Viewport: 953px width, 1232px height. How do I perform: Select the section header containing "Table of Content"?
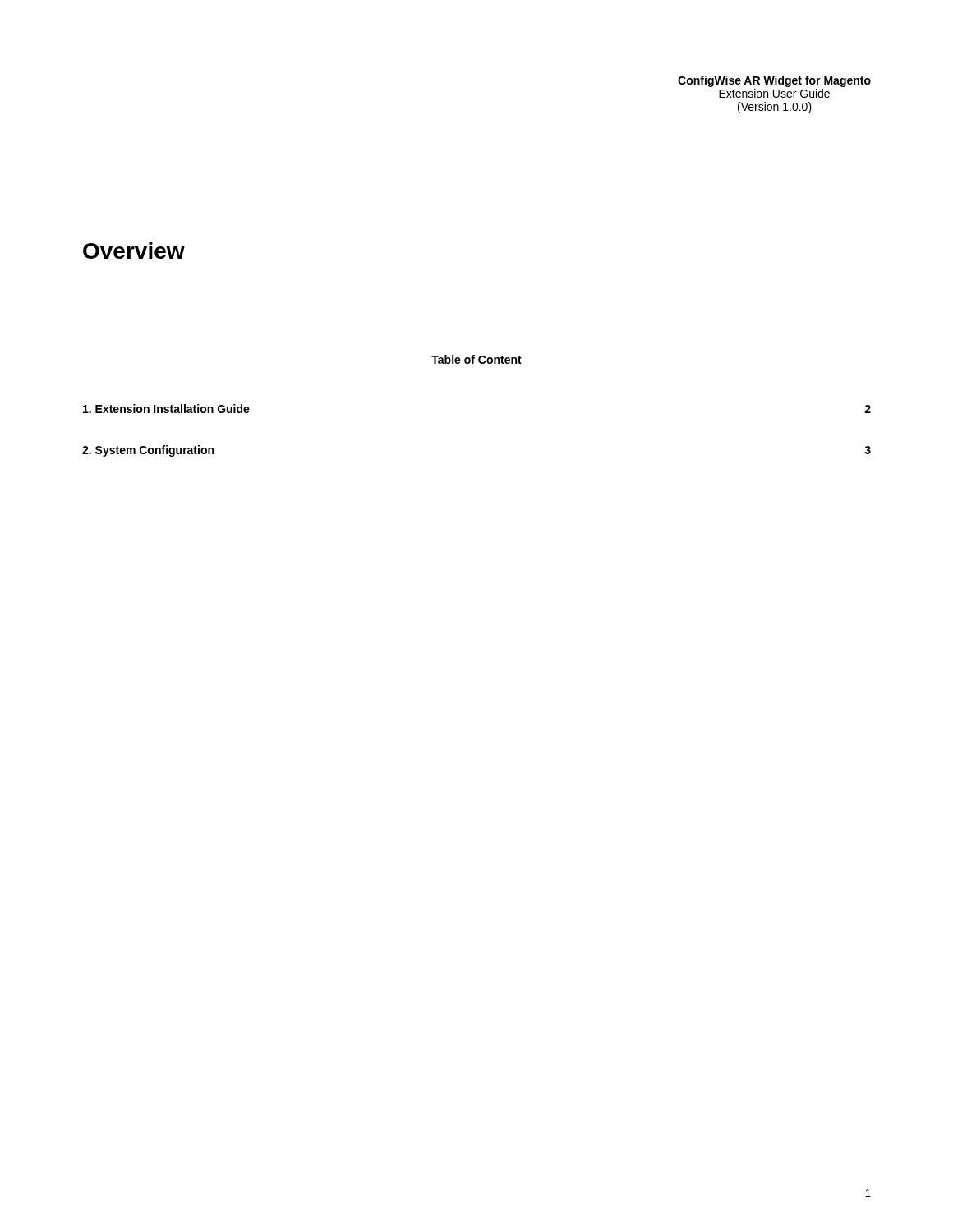[x=476, y=360]
